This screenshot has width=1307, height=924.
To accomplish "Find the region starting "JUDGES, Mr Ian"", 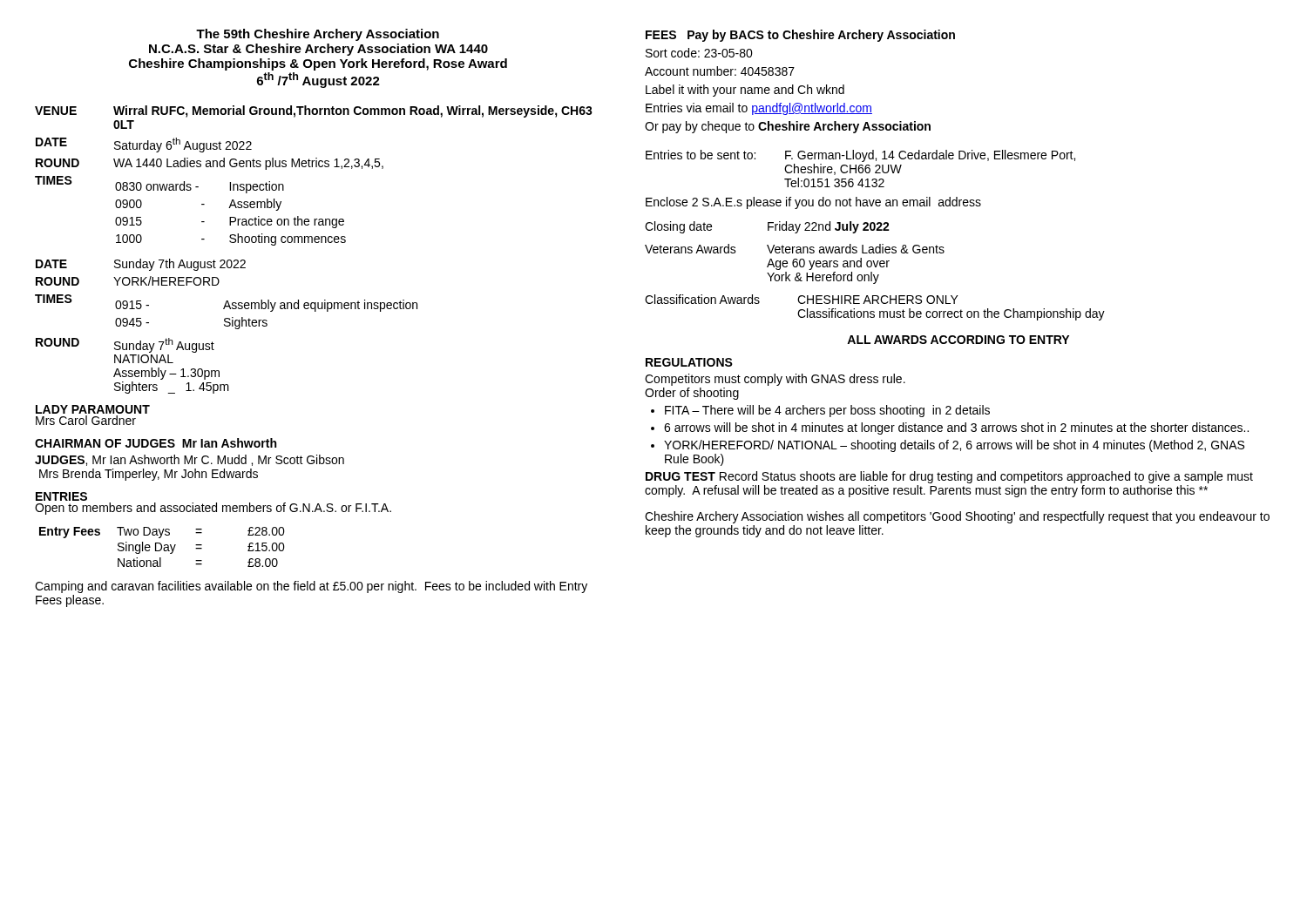I will click(x=190, y=467).
